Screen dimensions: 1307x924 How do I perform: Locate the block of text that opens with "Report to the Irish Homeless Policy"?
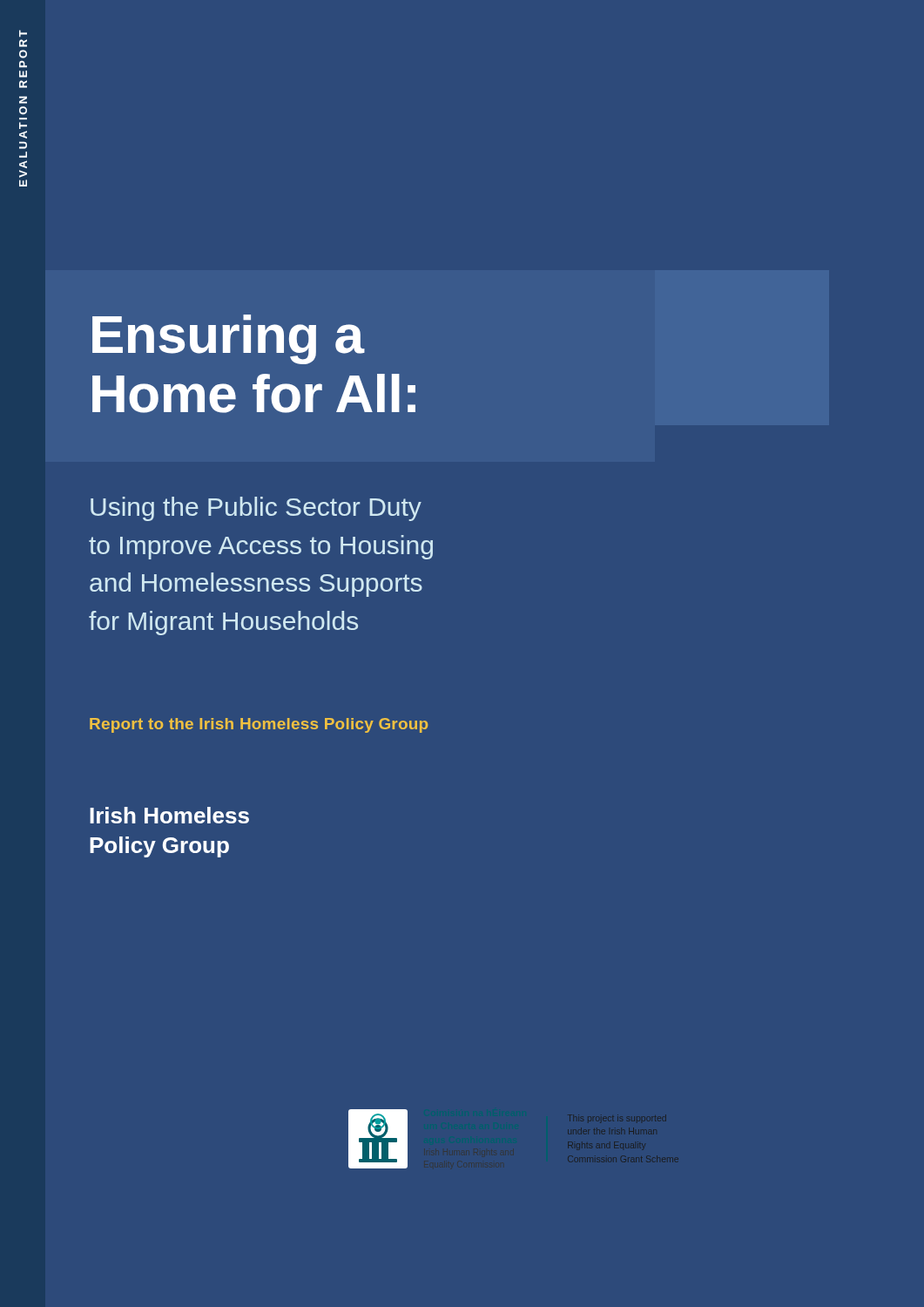[x=394, y=724]
